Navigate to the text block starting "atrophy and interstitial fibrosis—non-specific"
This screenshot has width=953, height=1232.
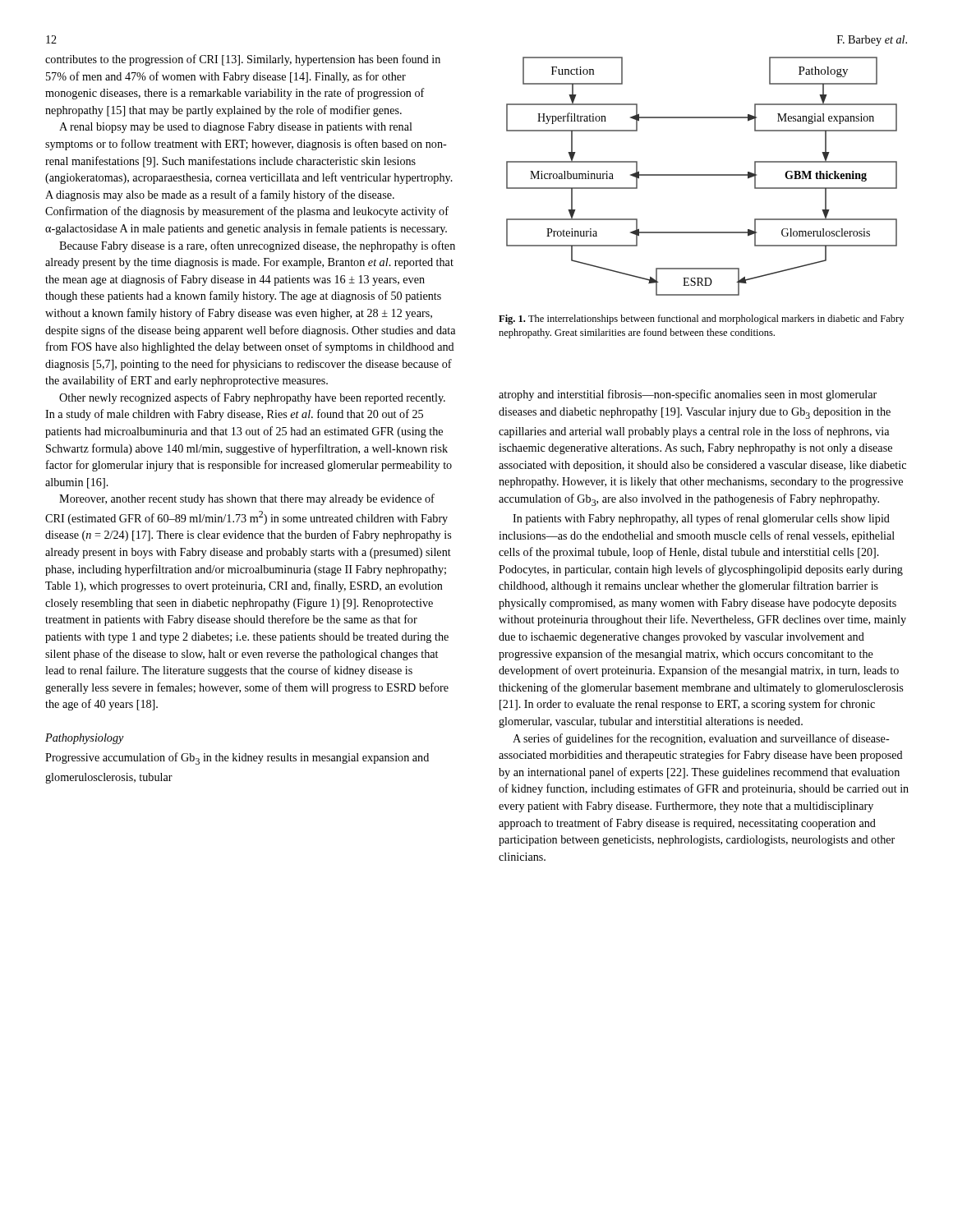(x=704, y=626)
